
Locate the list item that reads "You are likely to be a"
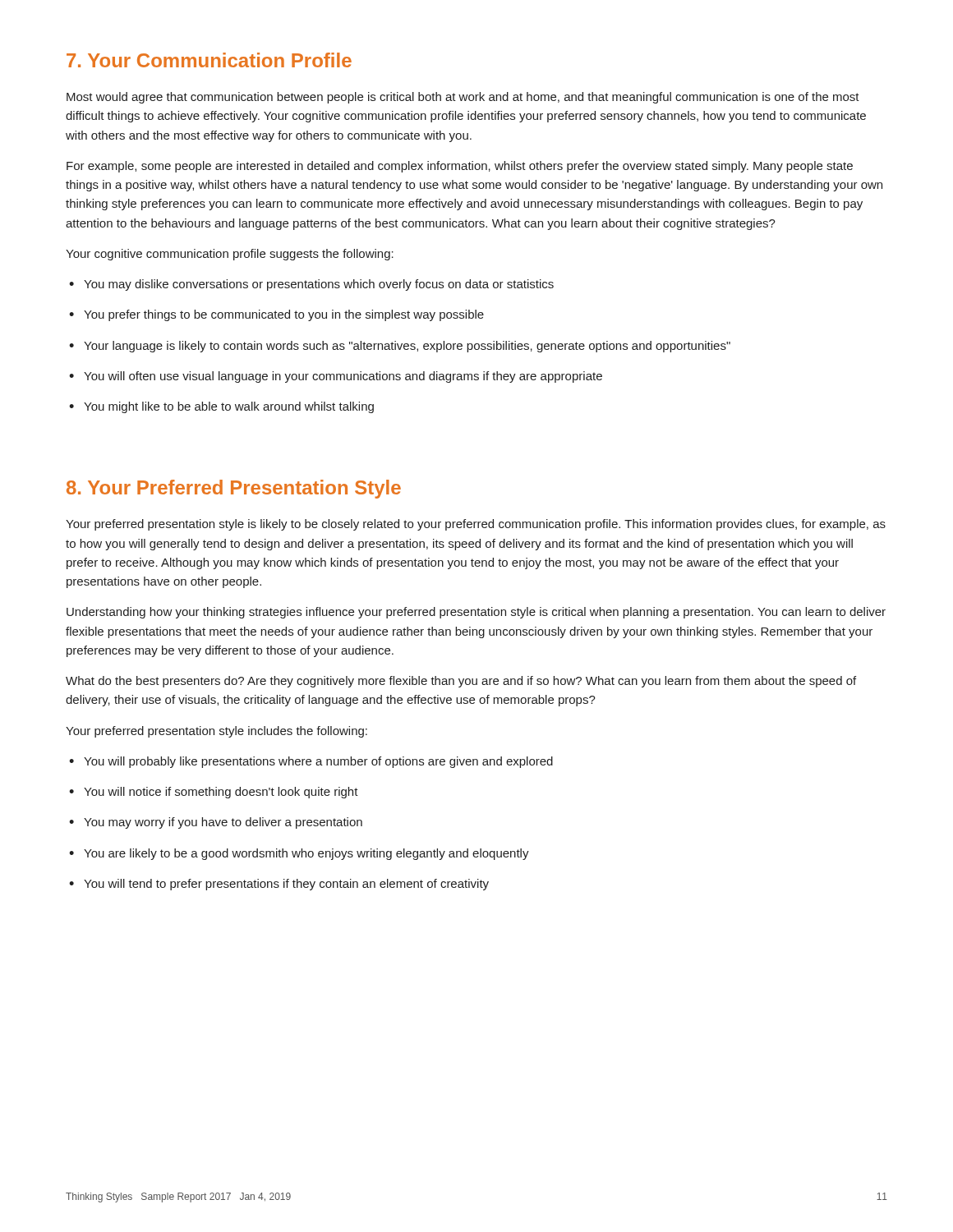pos(476,853)
